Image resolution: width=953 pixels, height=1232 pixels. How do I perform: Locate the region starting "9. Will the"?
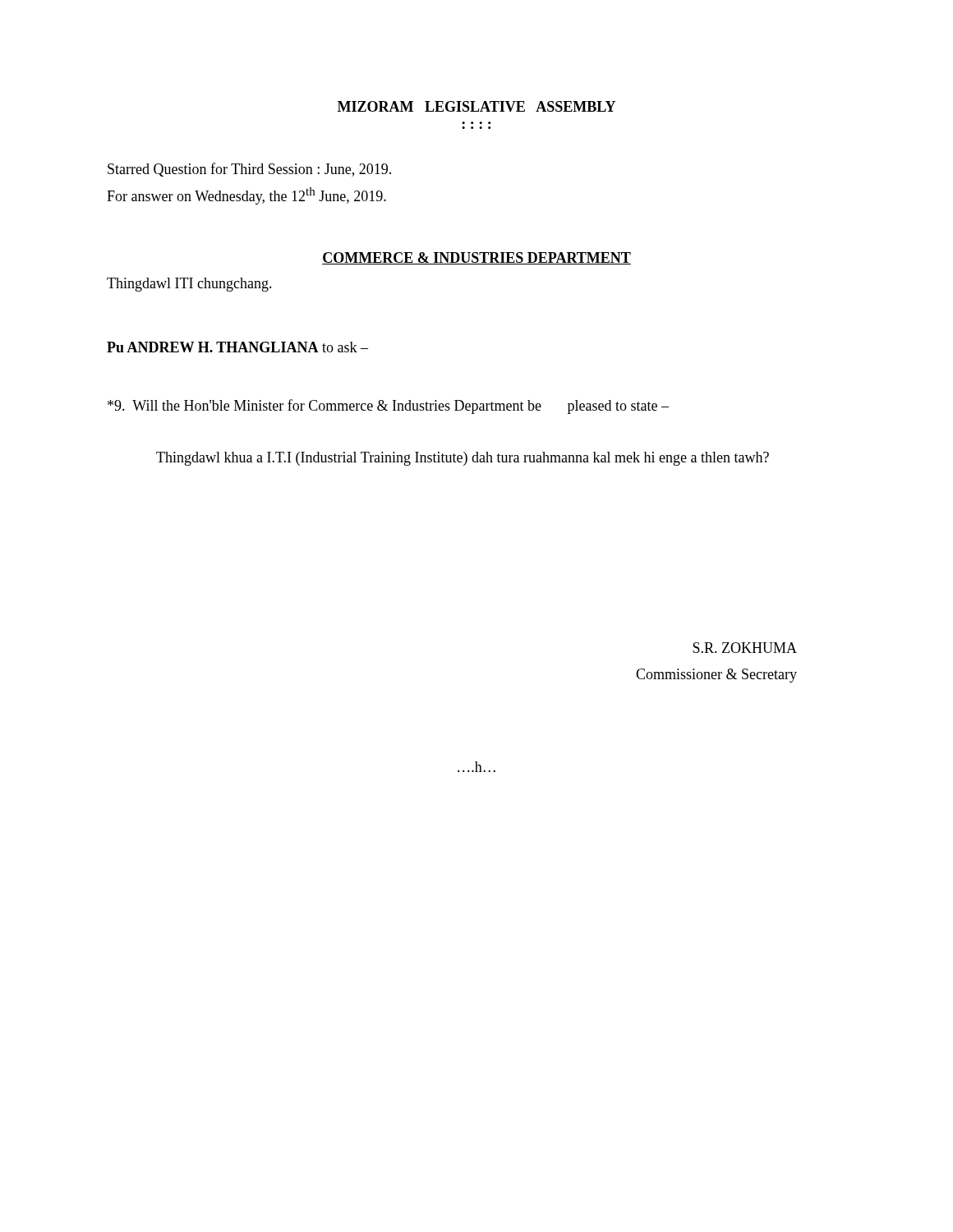[388, 406]
